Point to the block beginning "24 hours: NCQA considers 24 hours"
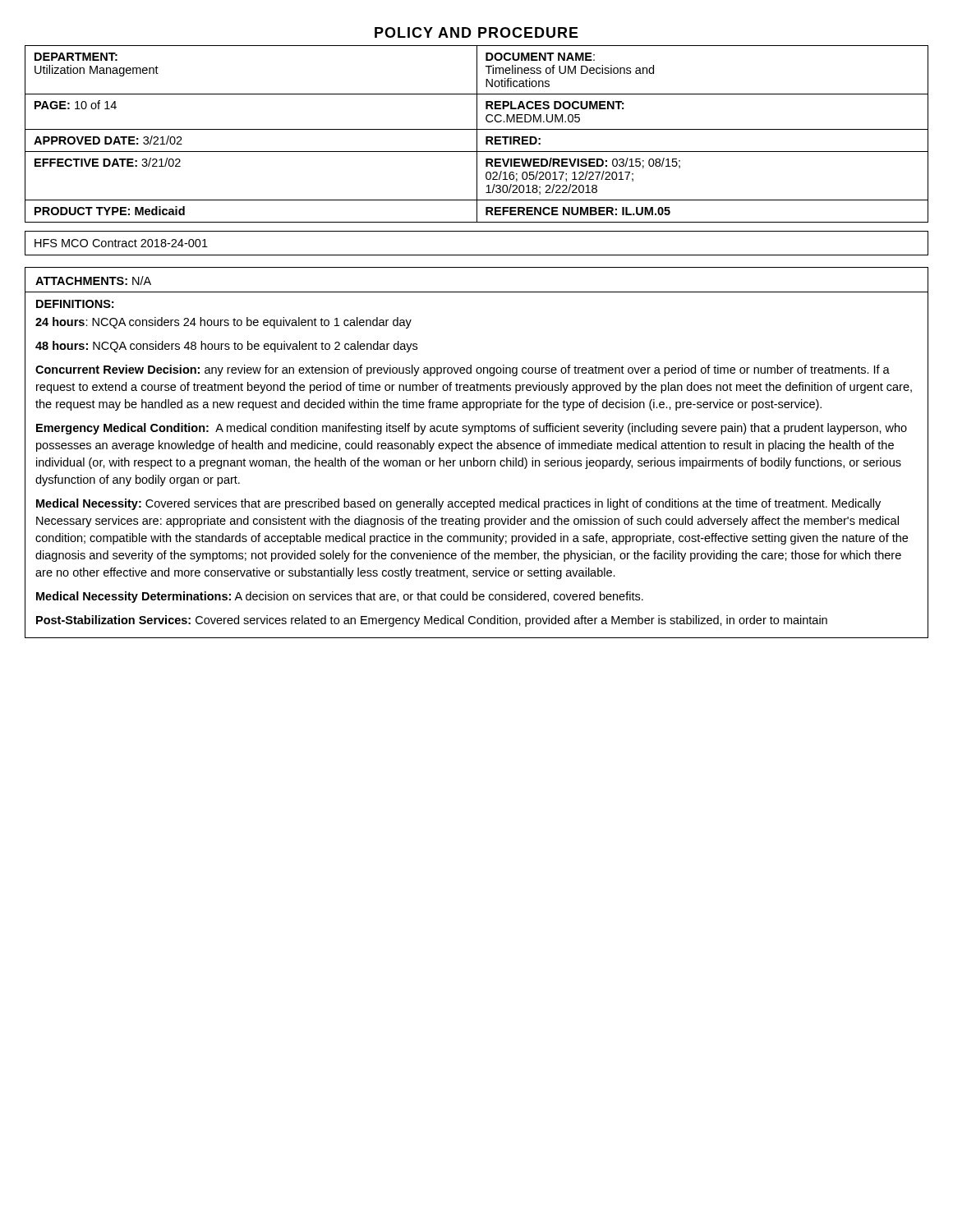 tap(223, 322)
